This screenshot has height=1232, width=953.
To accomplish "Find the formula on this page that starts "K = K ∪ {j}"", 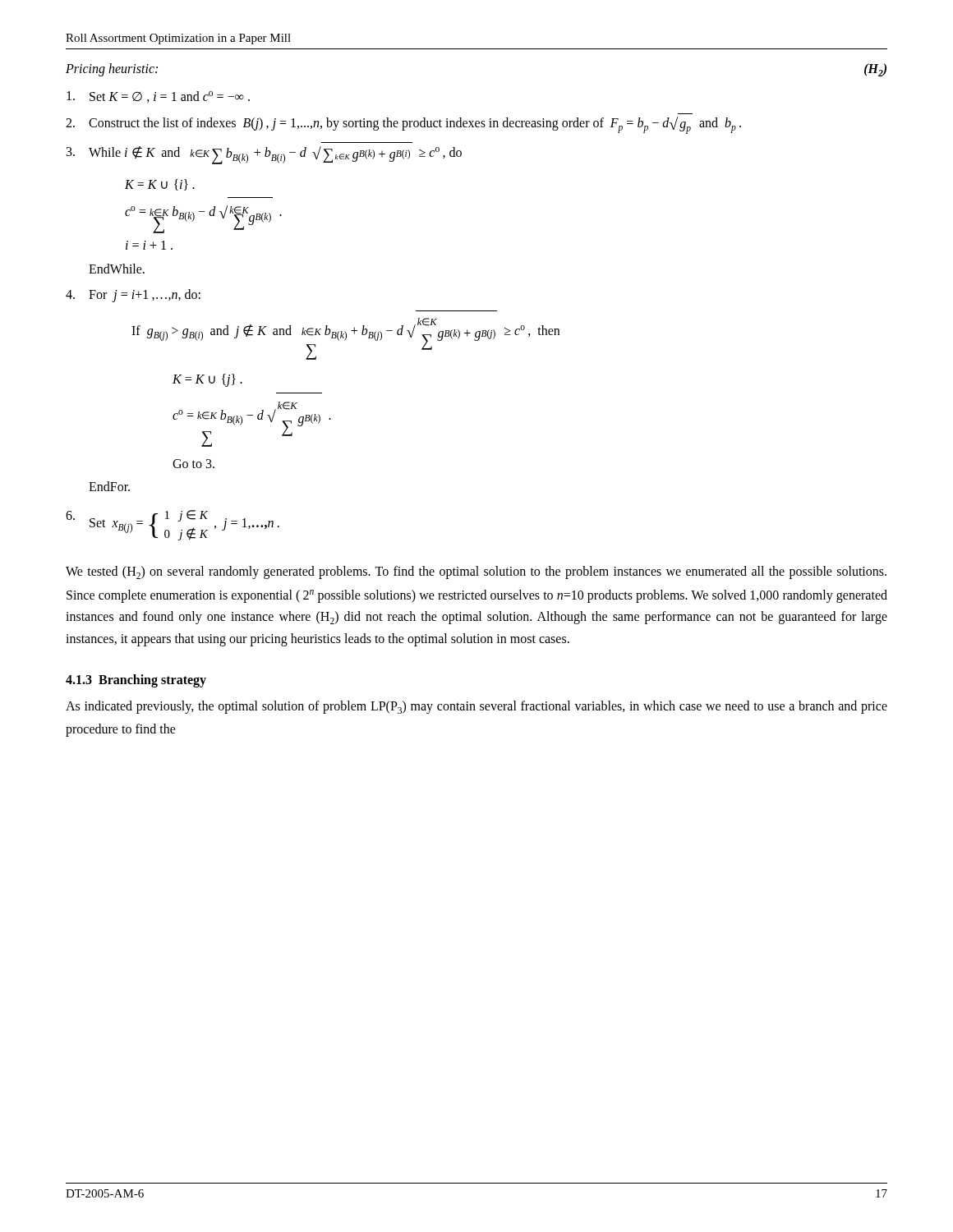I will click(208, 379).
